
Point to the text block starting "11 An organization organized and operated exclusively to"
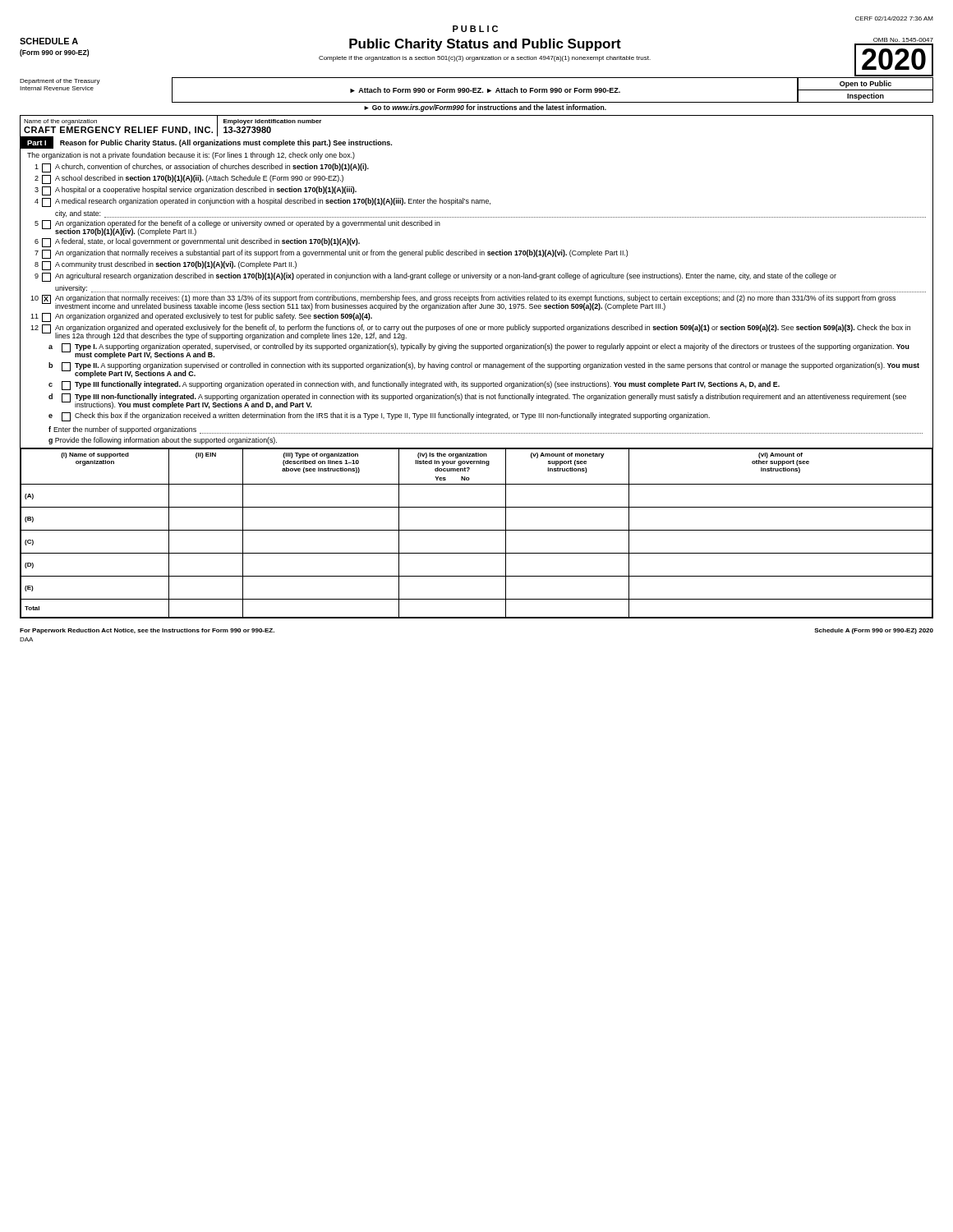(x=200, y=317)
